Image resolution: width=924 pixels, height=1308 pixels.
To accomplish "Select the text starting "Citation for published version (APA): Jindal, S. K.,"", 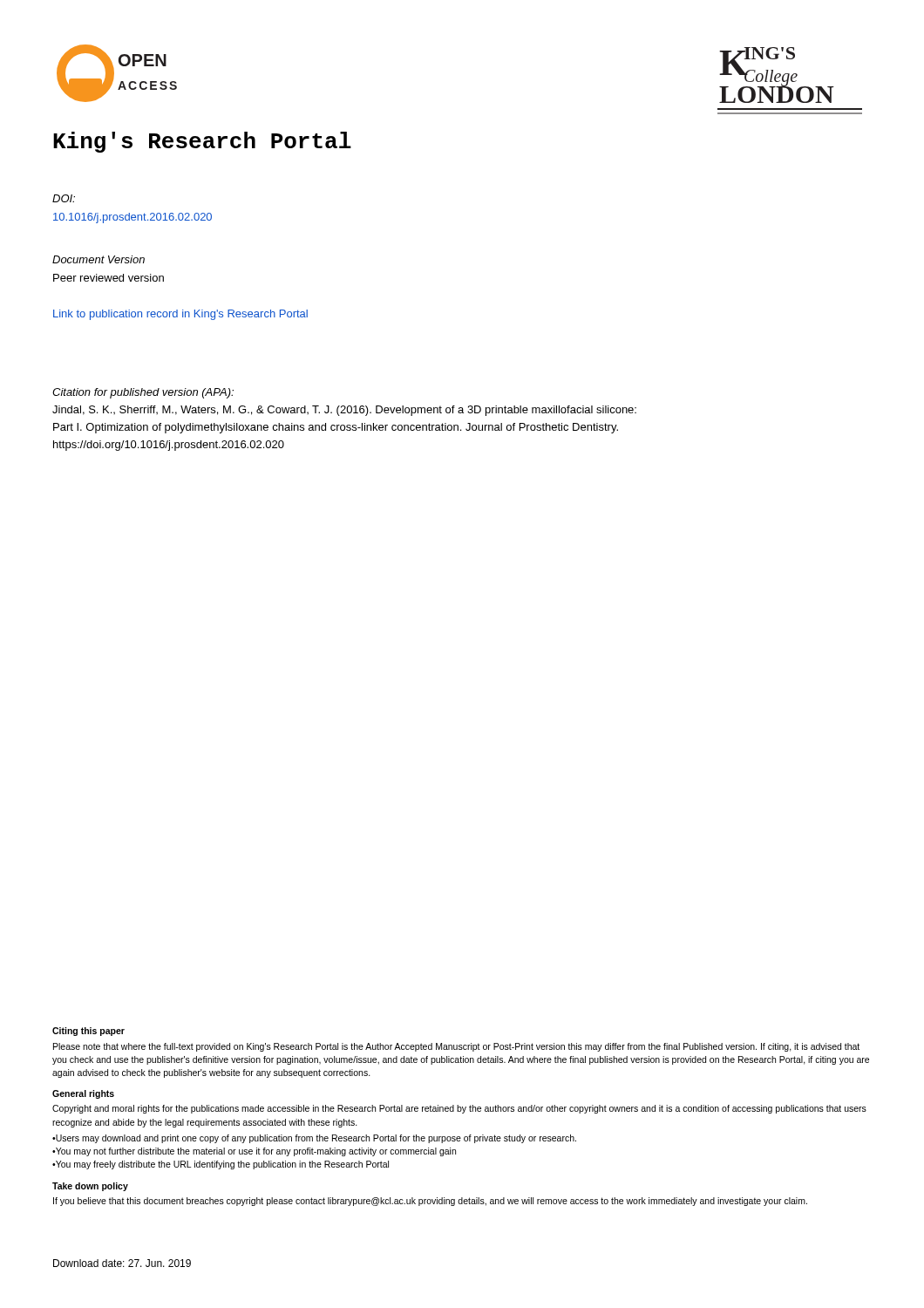I will tap(353, 419).
